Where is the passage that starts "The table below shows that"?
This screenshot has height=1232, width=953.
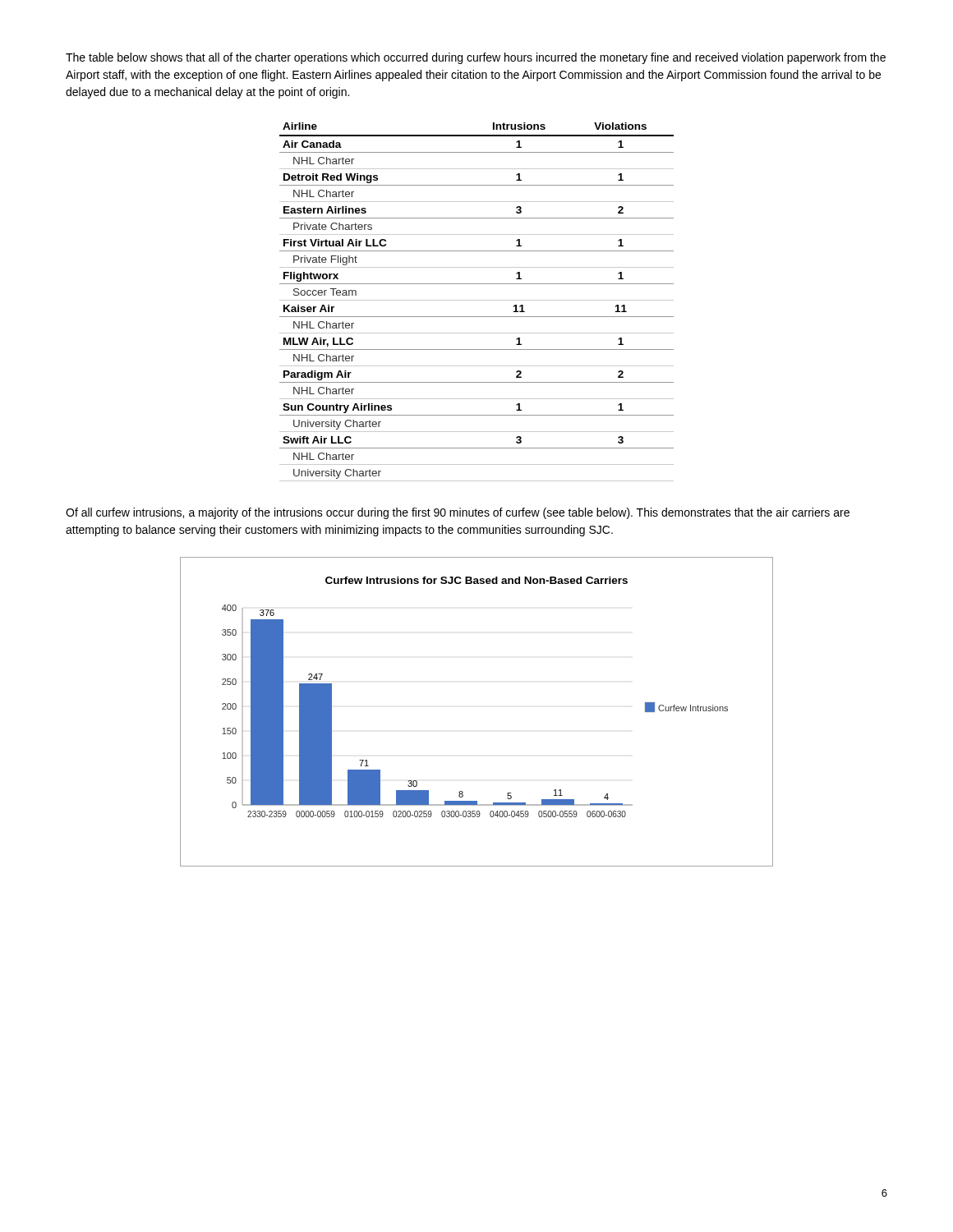click(476, 75)
